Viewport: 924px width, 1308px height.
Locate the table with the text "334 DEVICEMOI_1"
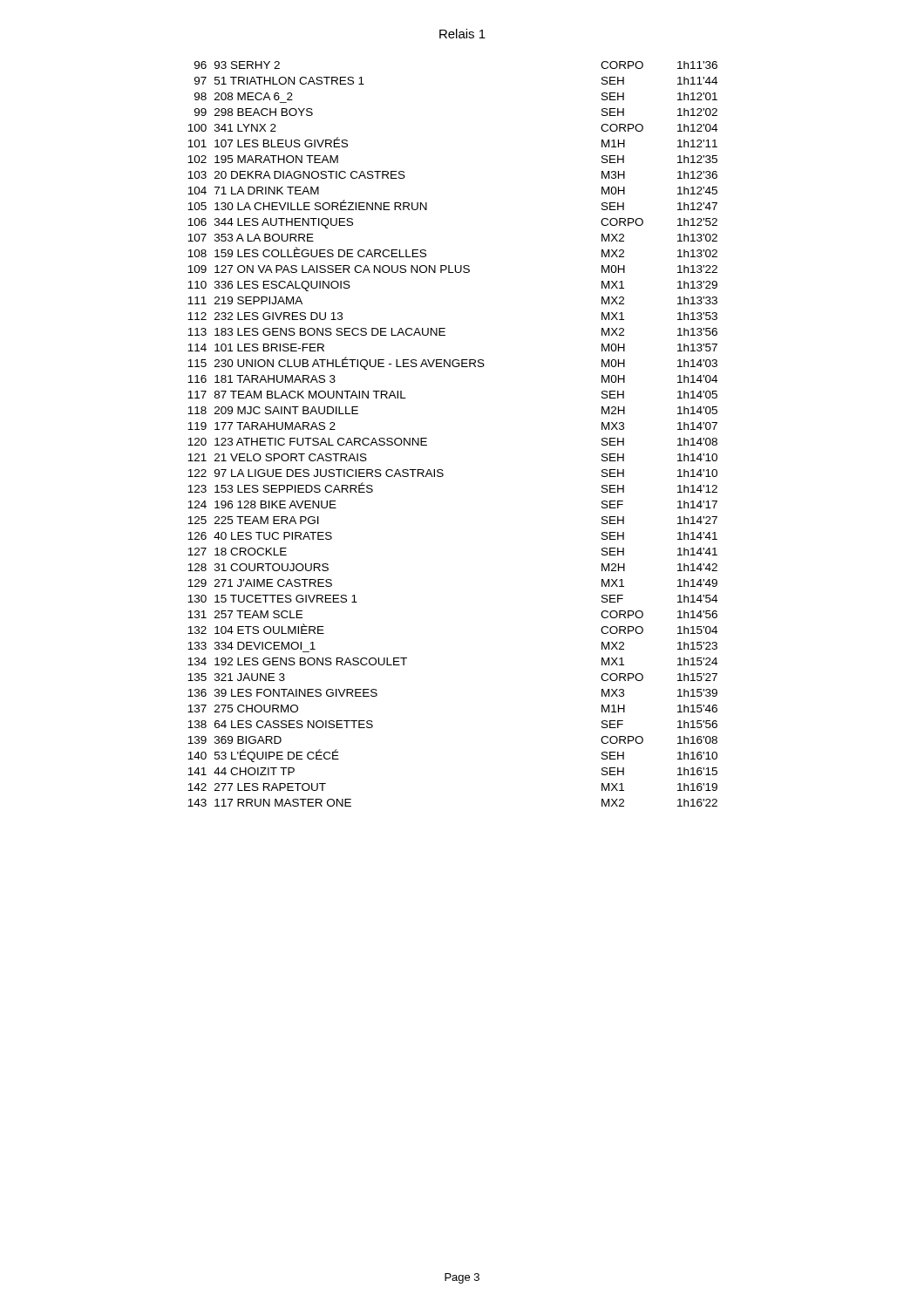click(x=462, y=433)
